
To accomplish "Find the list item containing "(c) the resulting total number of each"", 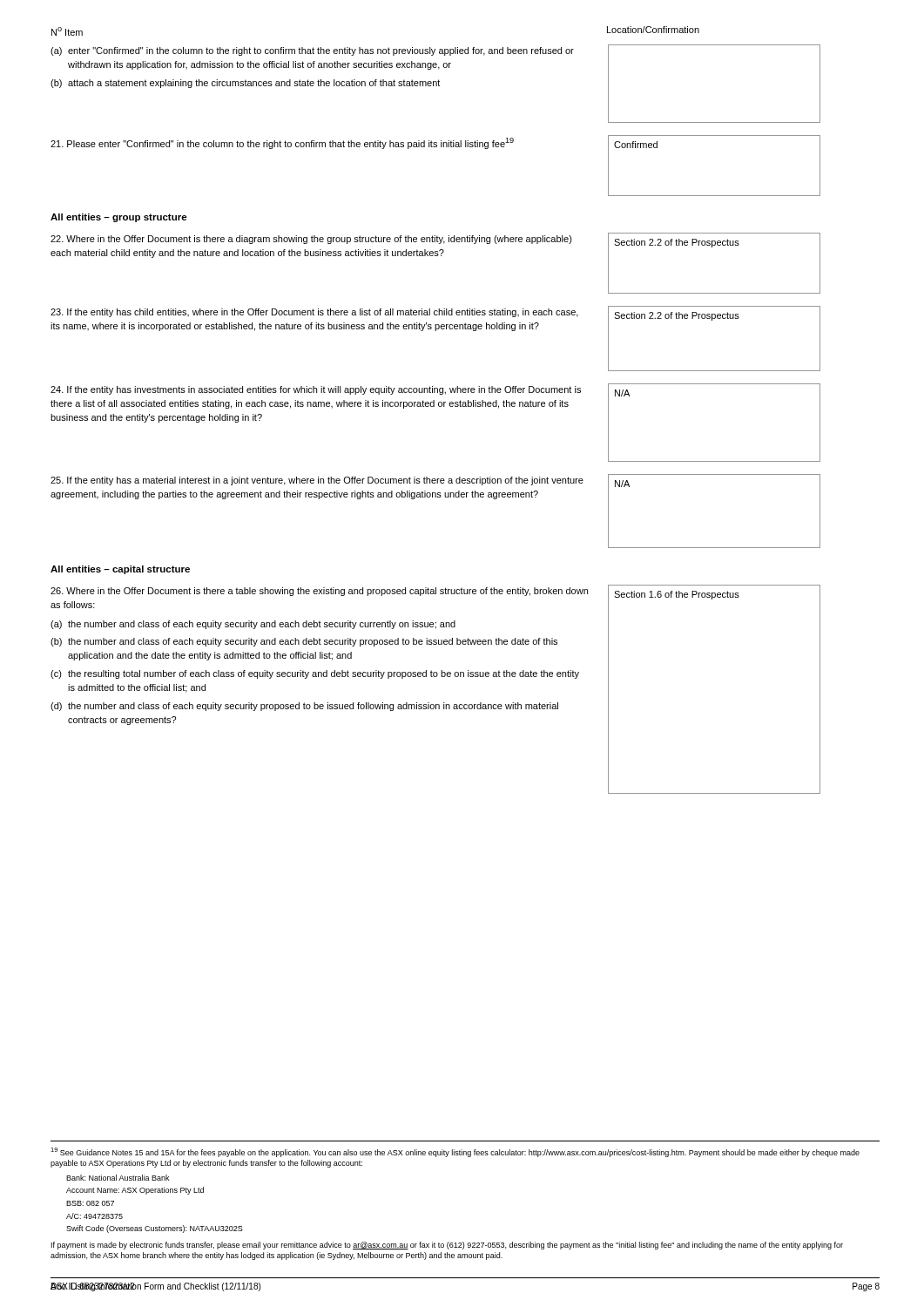I will [x=315, y=680].
